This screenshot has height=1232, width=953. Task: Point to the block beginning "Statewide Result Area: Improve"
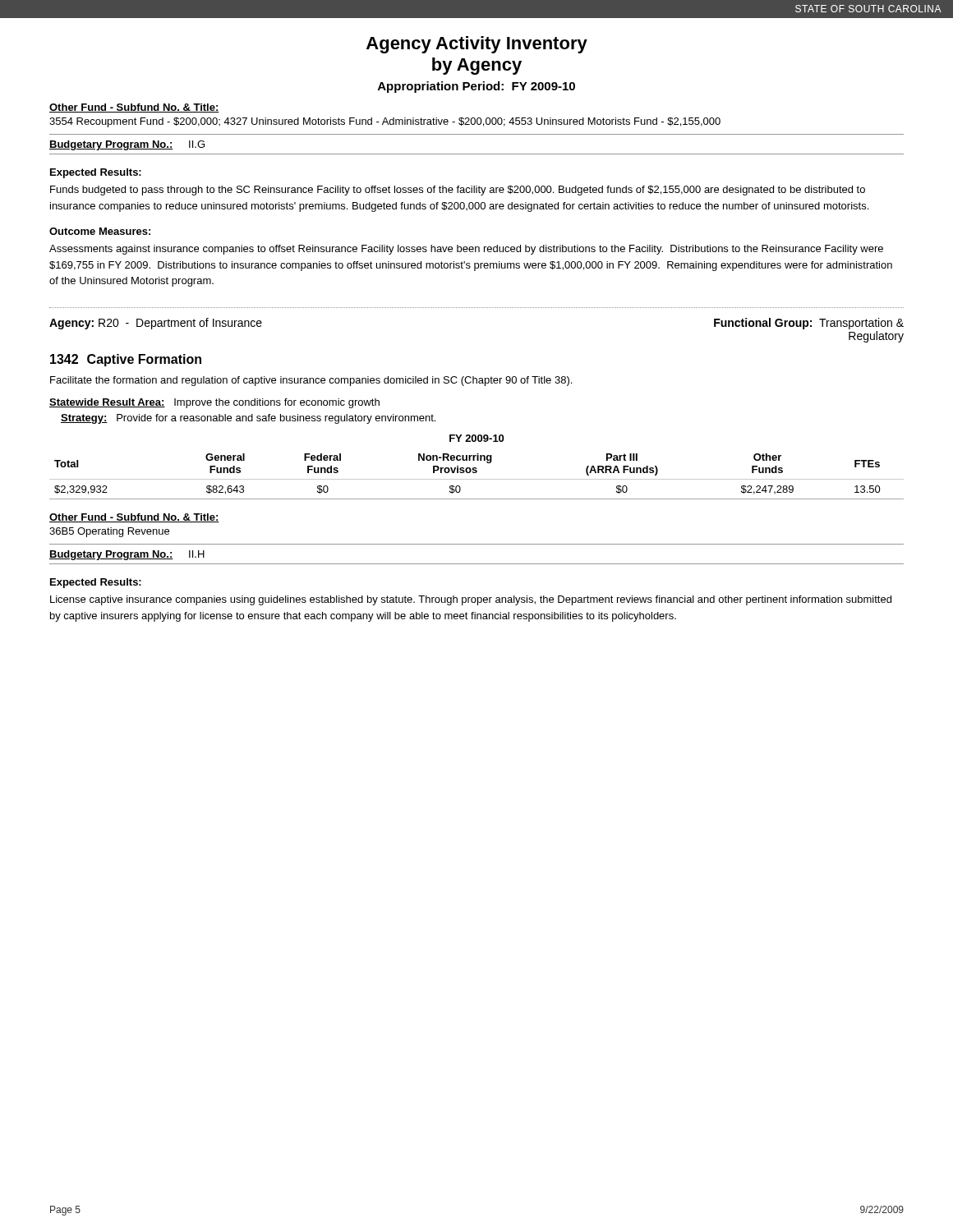point(215,402)
